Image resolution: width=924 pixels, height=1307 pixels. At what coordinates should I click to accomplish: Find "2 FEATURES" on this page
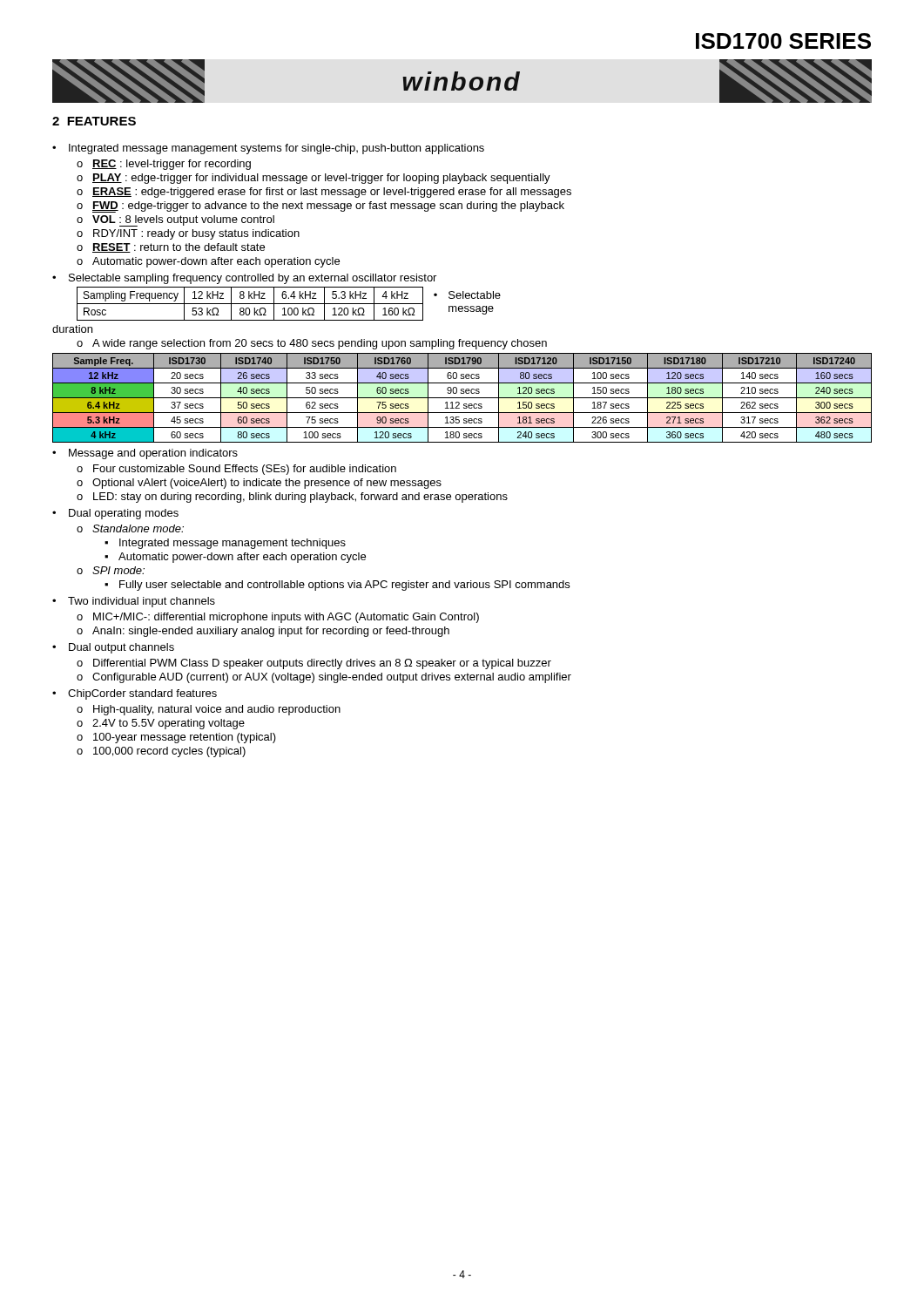tap(94, 121)
